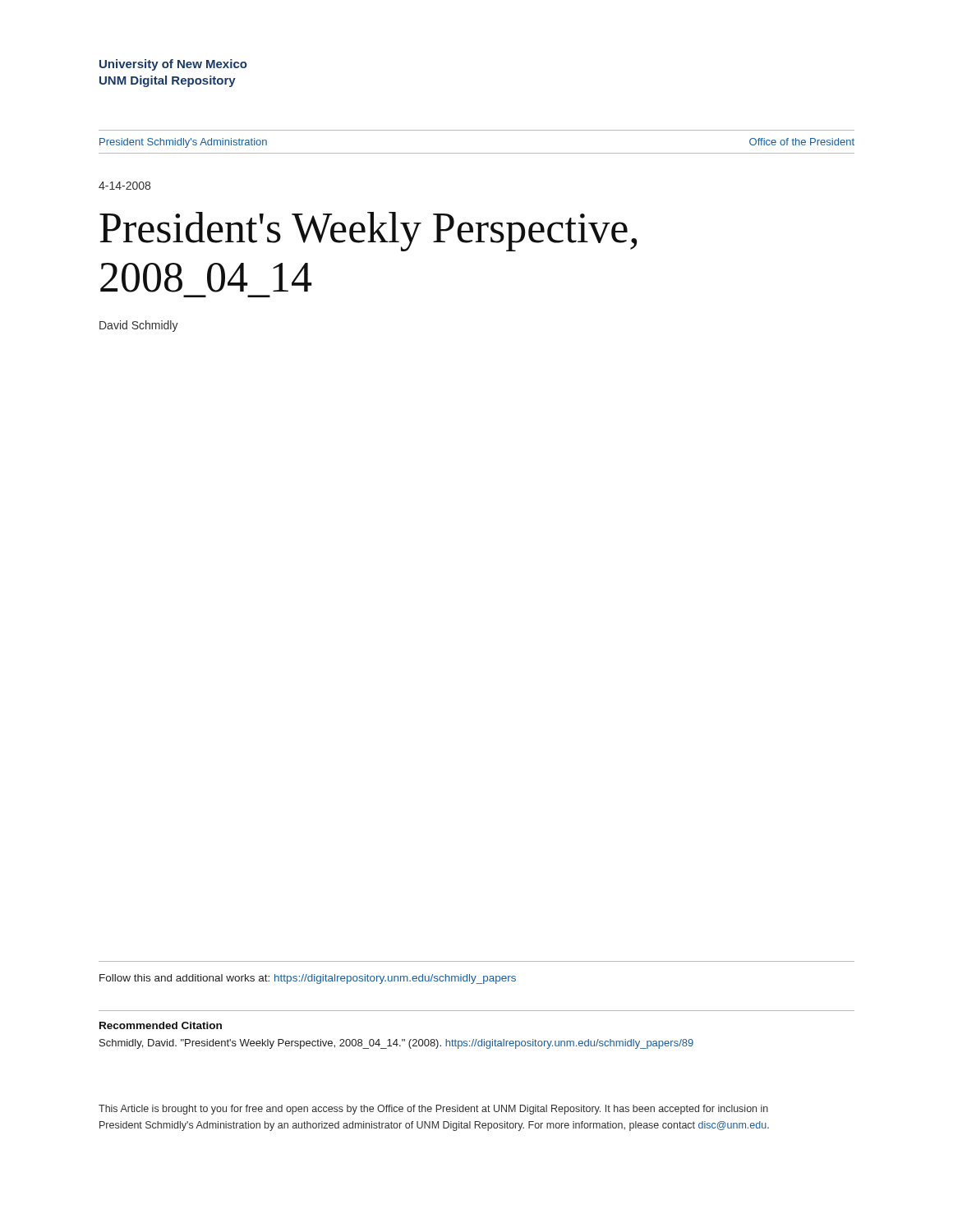Where does it say "President's Weekly Perspective, 2008_04_14"?

(476, 253)
